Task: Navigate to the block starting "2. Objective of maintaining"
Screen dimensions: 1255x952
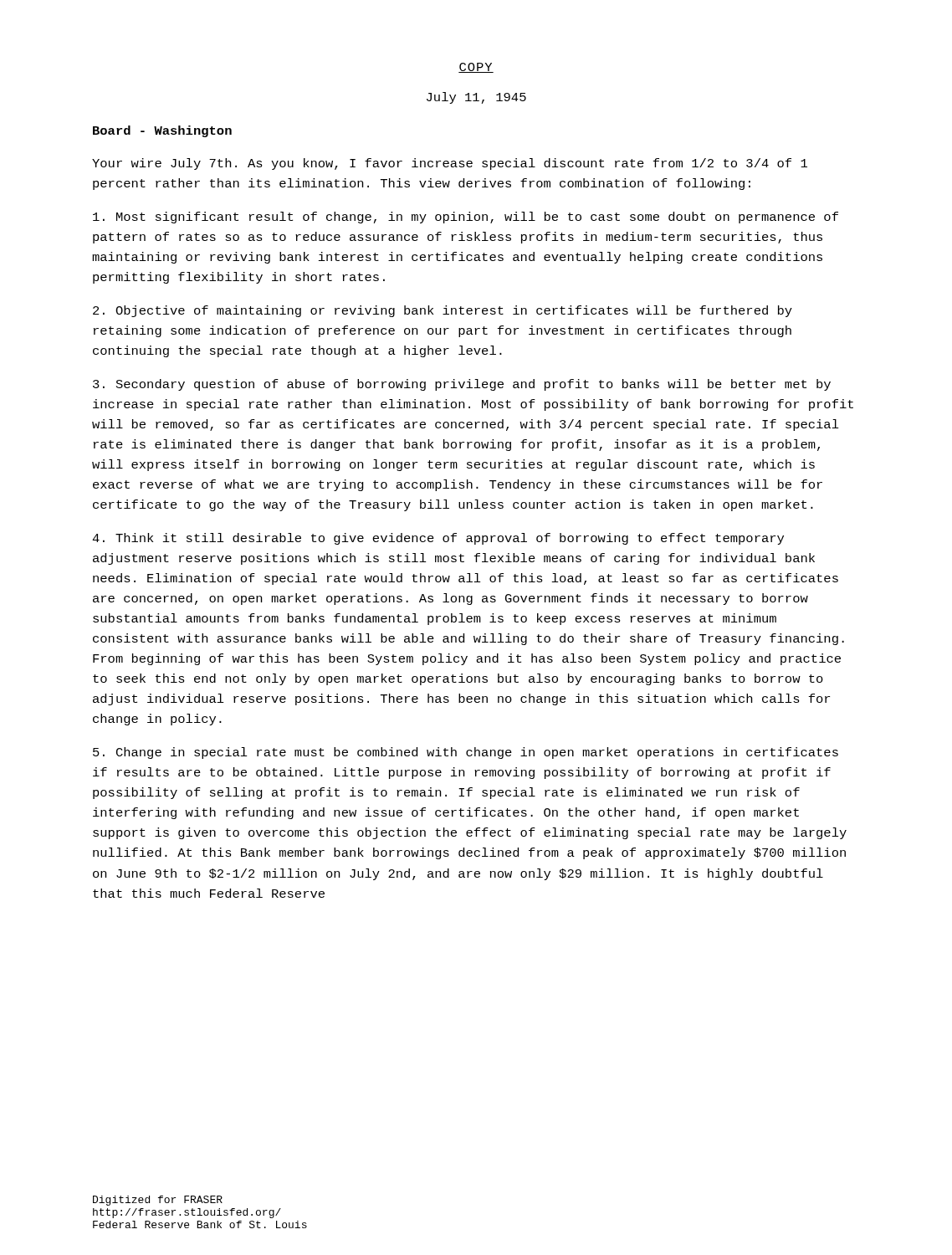Action: (442, 331)
